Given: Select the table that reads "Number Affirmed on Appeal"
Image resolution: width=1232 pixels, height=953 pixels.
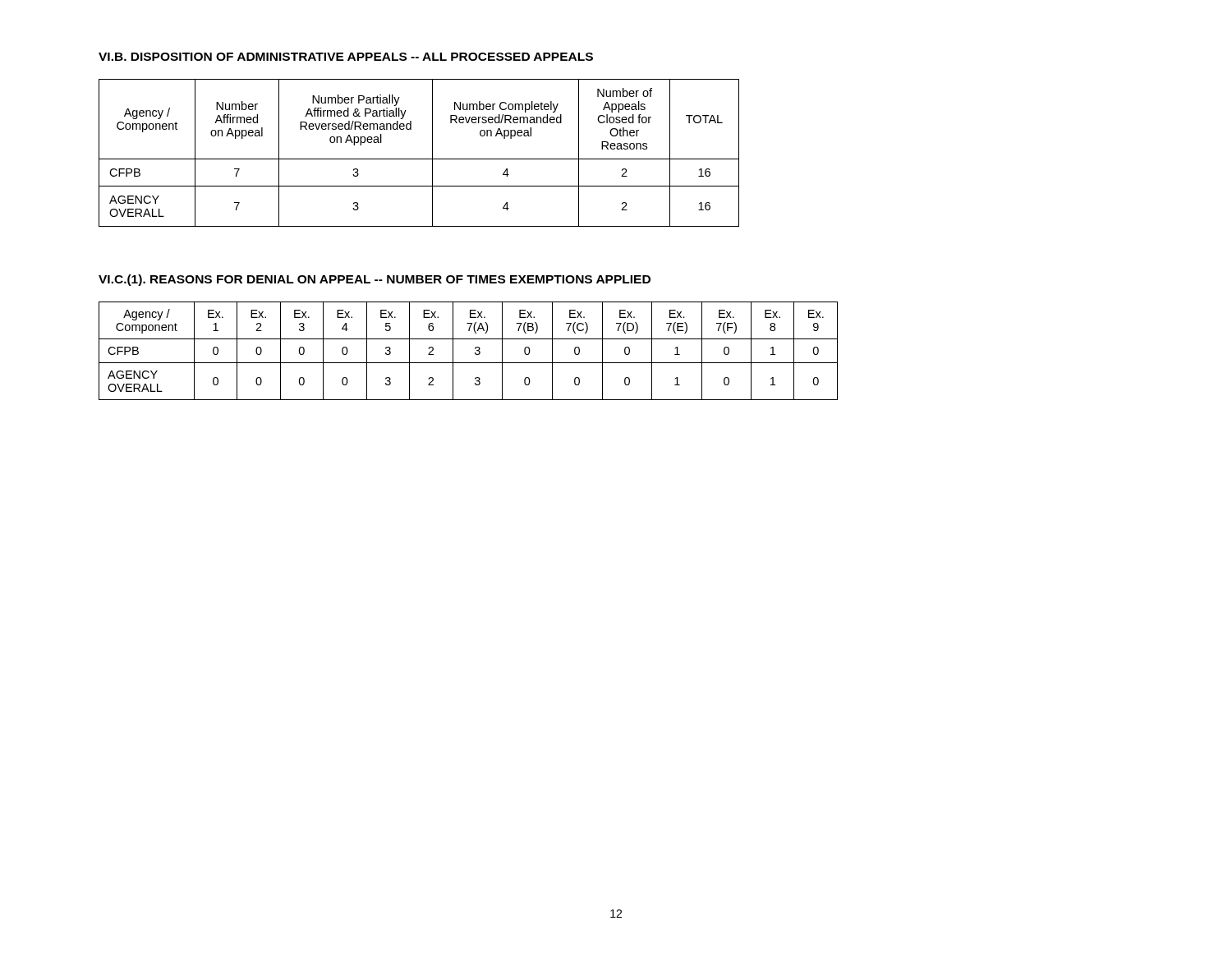Looking at the screenshot, I should 616,153.
